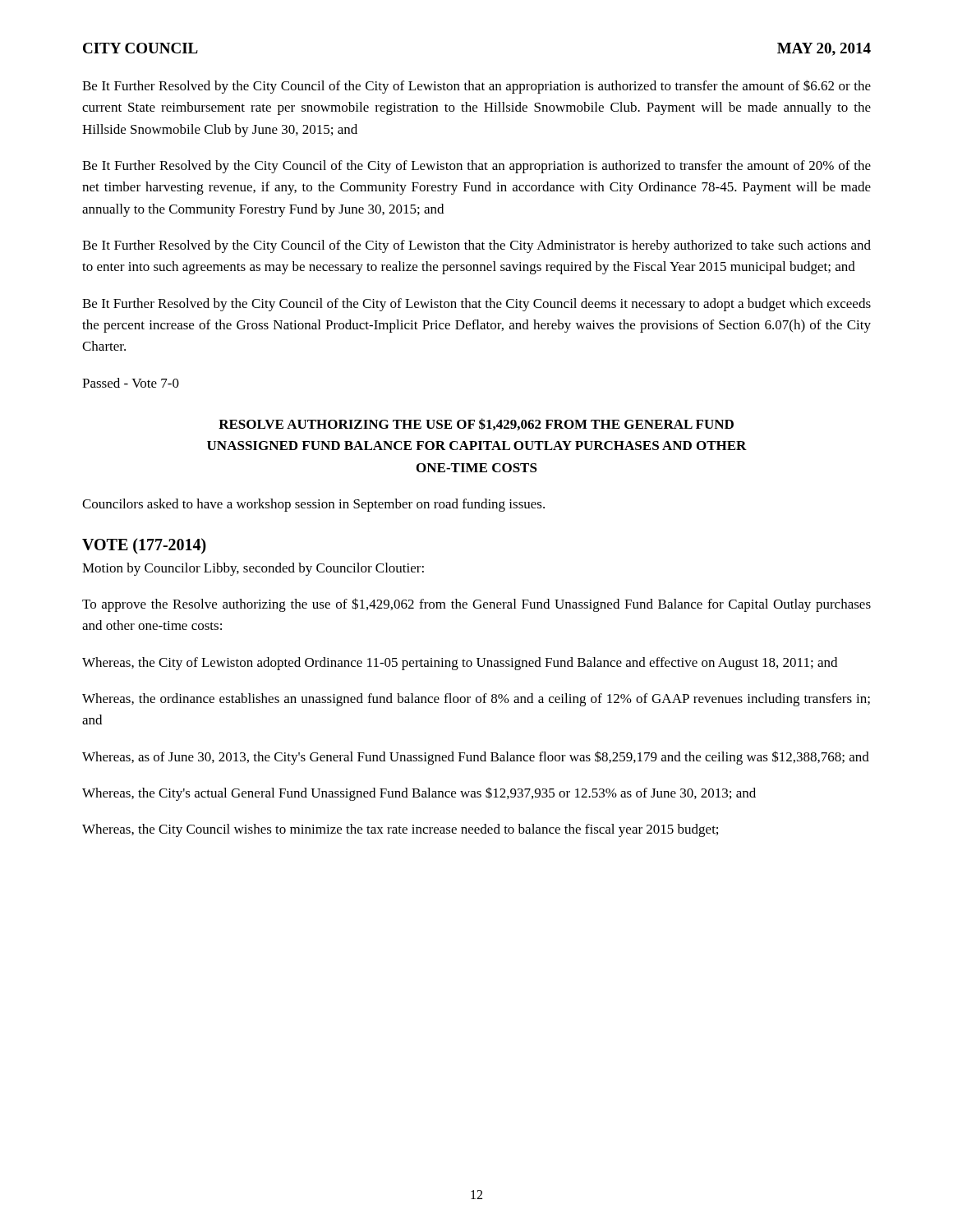Point to "Motion by Councilor Libby, seconded by Councilor Cloutier:"
The height and width of the screenshot is (1232, 953).
tap(254, 568)
